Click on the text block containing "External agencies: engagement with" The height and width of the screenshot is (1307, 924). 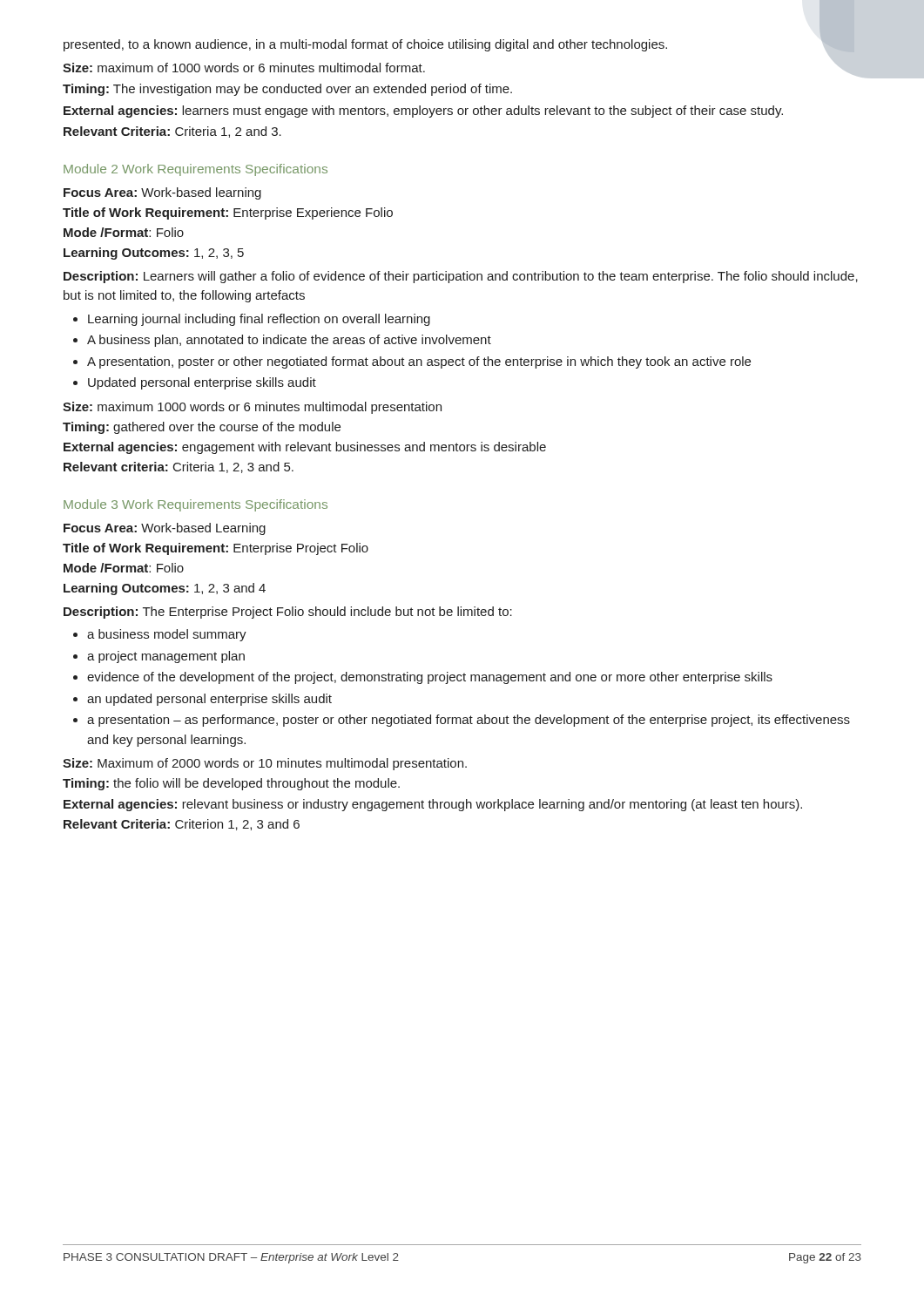pos(305,447)
